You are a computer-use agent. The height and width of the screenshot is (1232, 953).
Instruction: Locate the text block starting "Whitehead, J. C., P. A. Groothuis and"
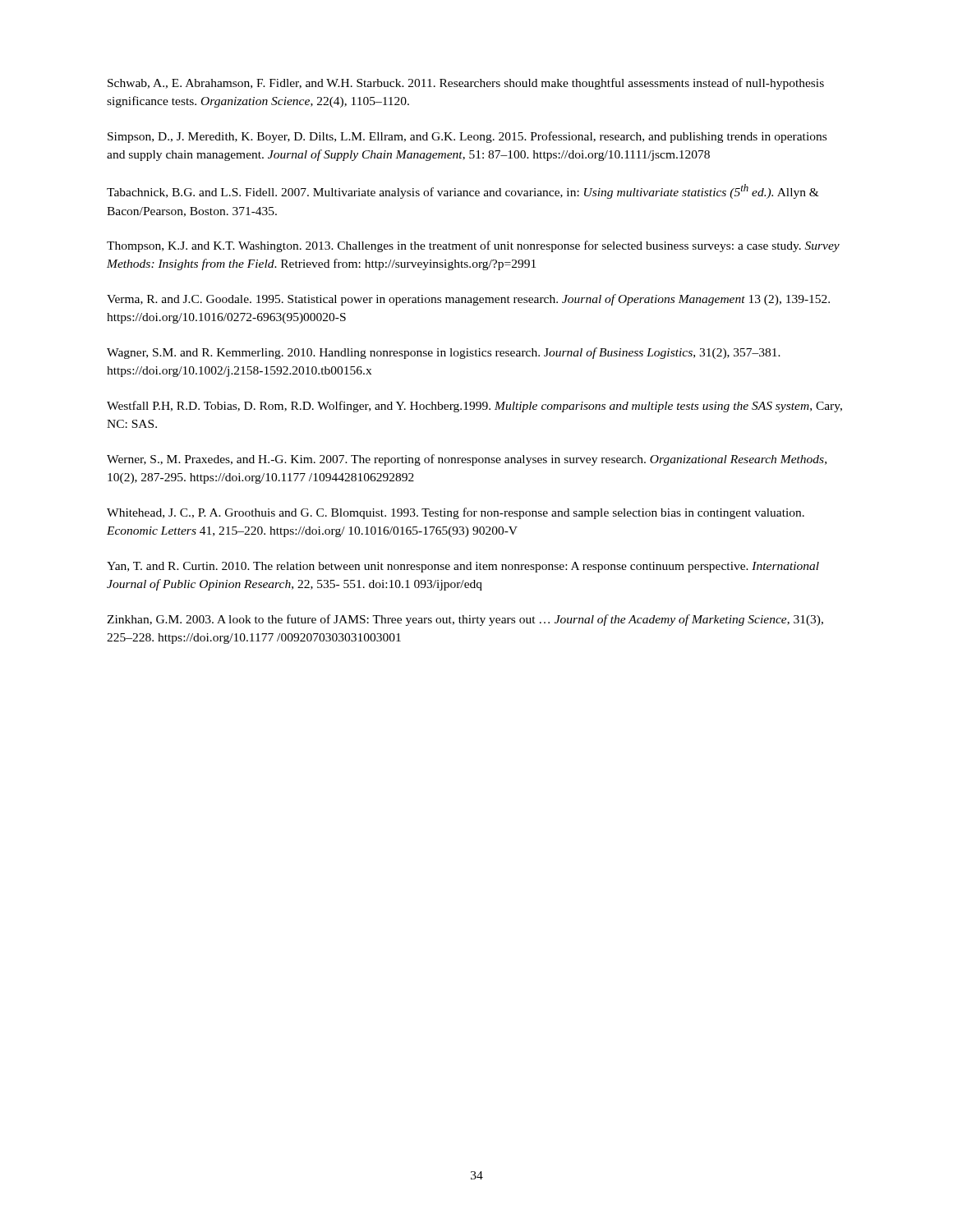coord(456,521)
